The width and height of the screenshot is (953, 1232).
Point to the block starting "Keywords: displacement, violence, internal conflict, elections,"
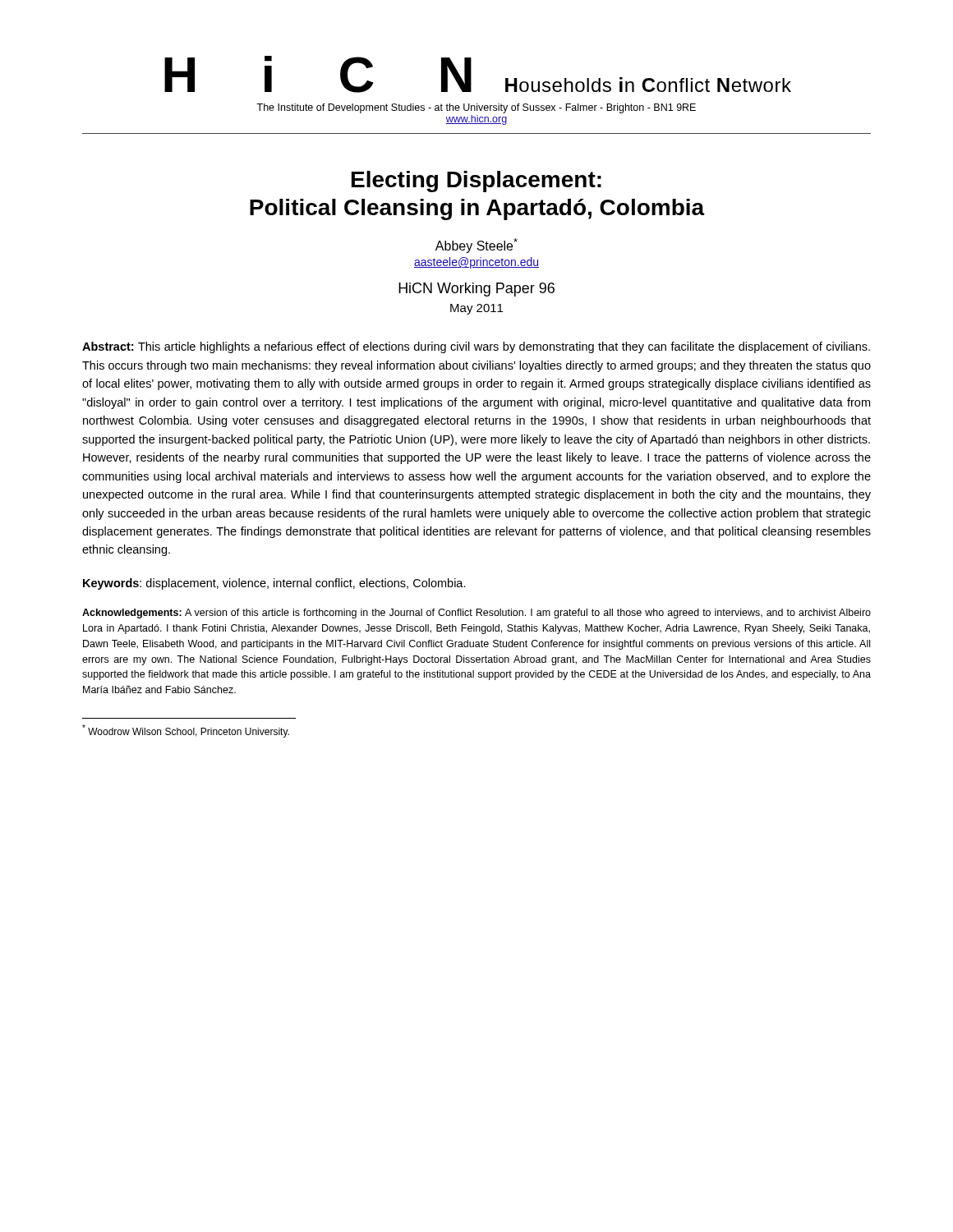click(x=274, y=583)
